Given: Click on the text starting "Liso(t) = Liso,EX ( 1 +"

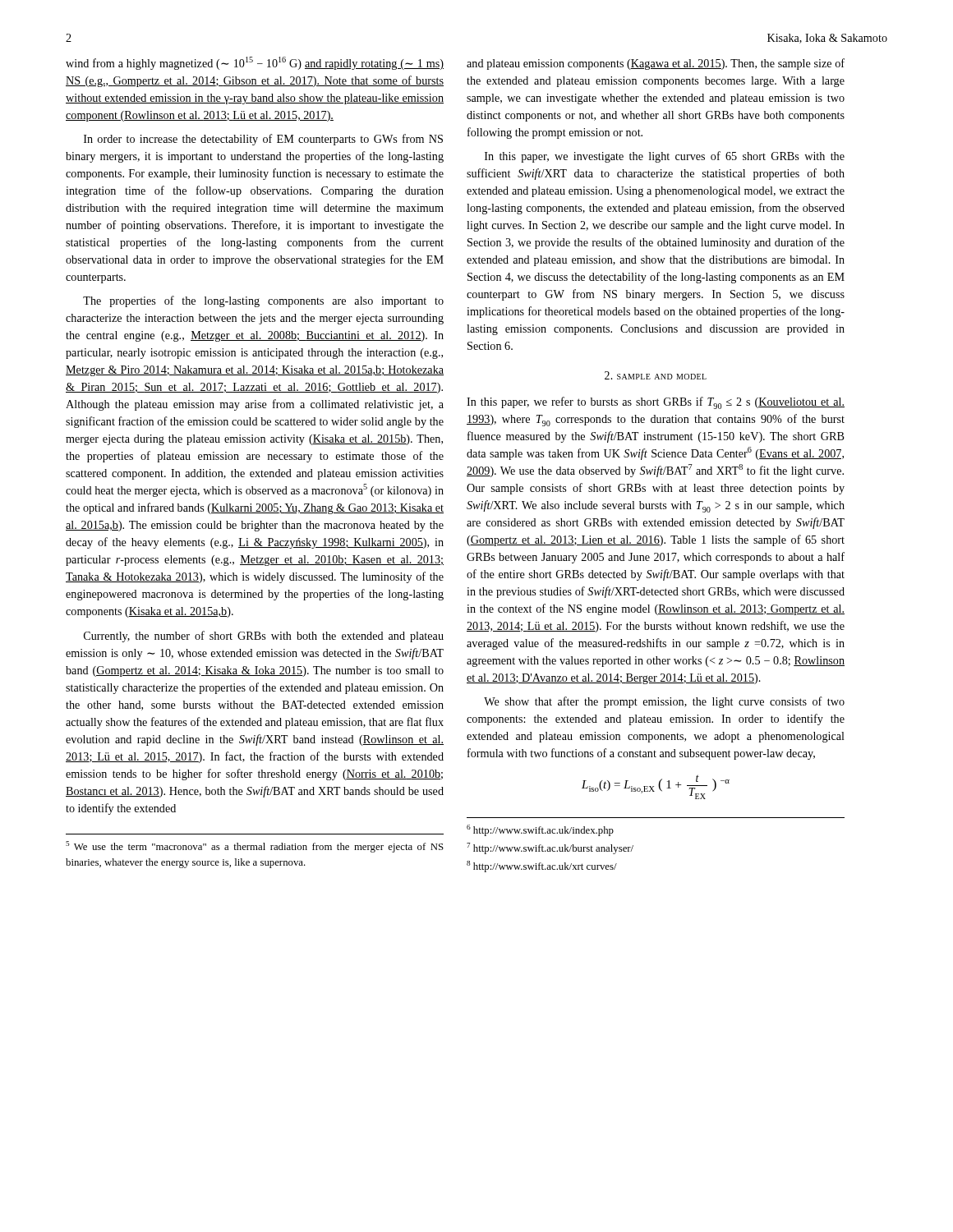Looking at the screenshot, I should point(656,786).
